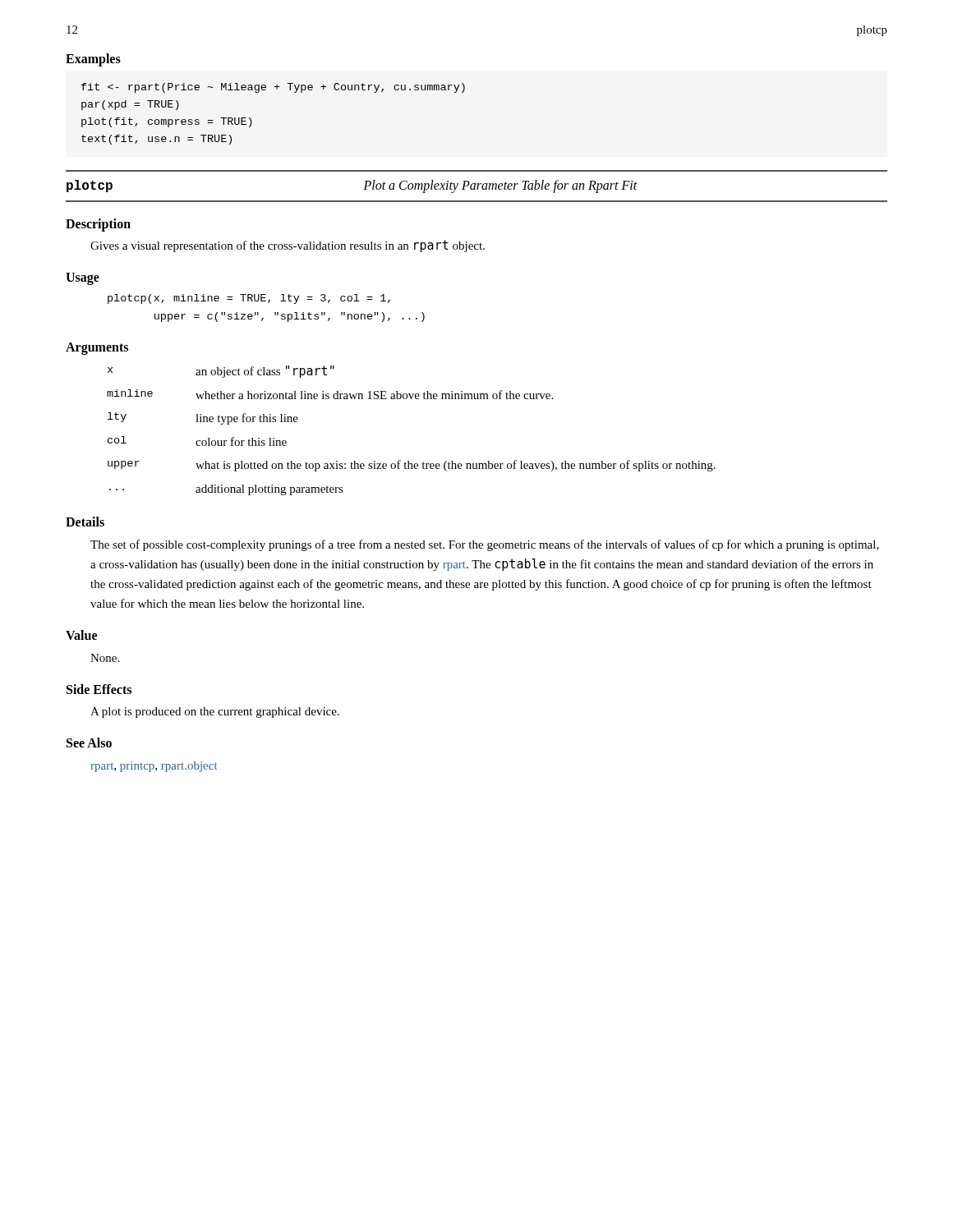
Task: Locate the element starting "See Also"
Action: (x=89, y=743)
